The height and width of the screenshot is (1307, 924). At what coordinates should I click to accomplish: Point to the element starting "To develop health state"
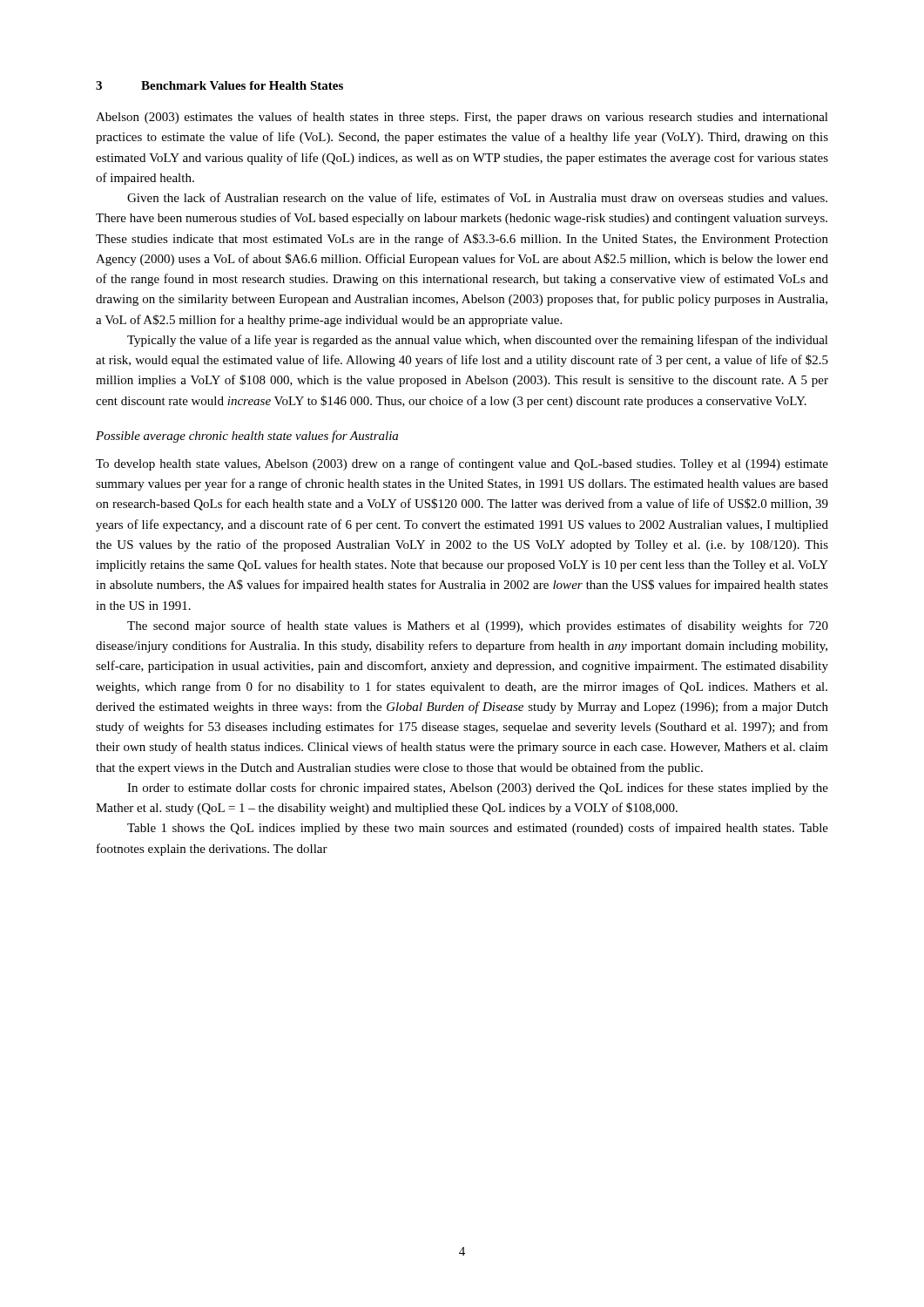point(462,656)
